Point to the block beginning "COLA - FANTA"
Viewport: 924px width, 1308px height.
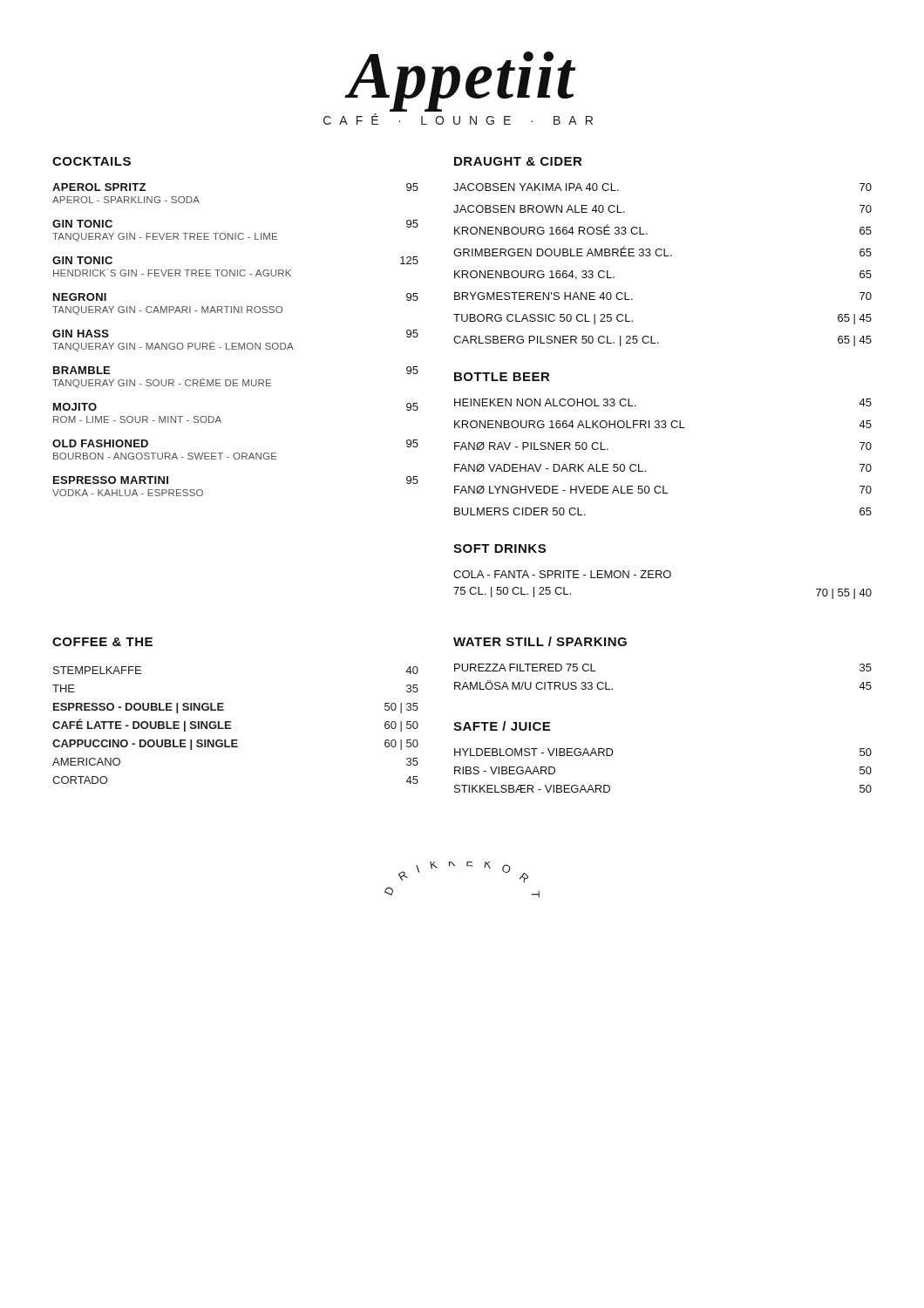[663, 584]
